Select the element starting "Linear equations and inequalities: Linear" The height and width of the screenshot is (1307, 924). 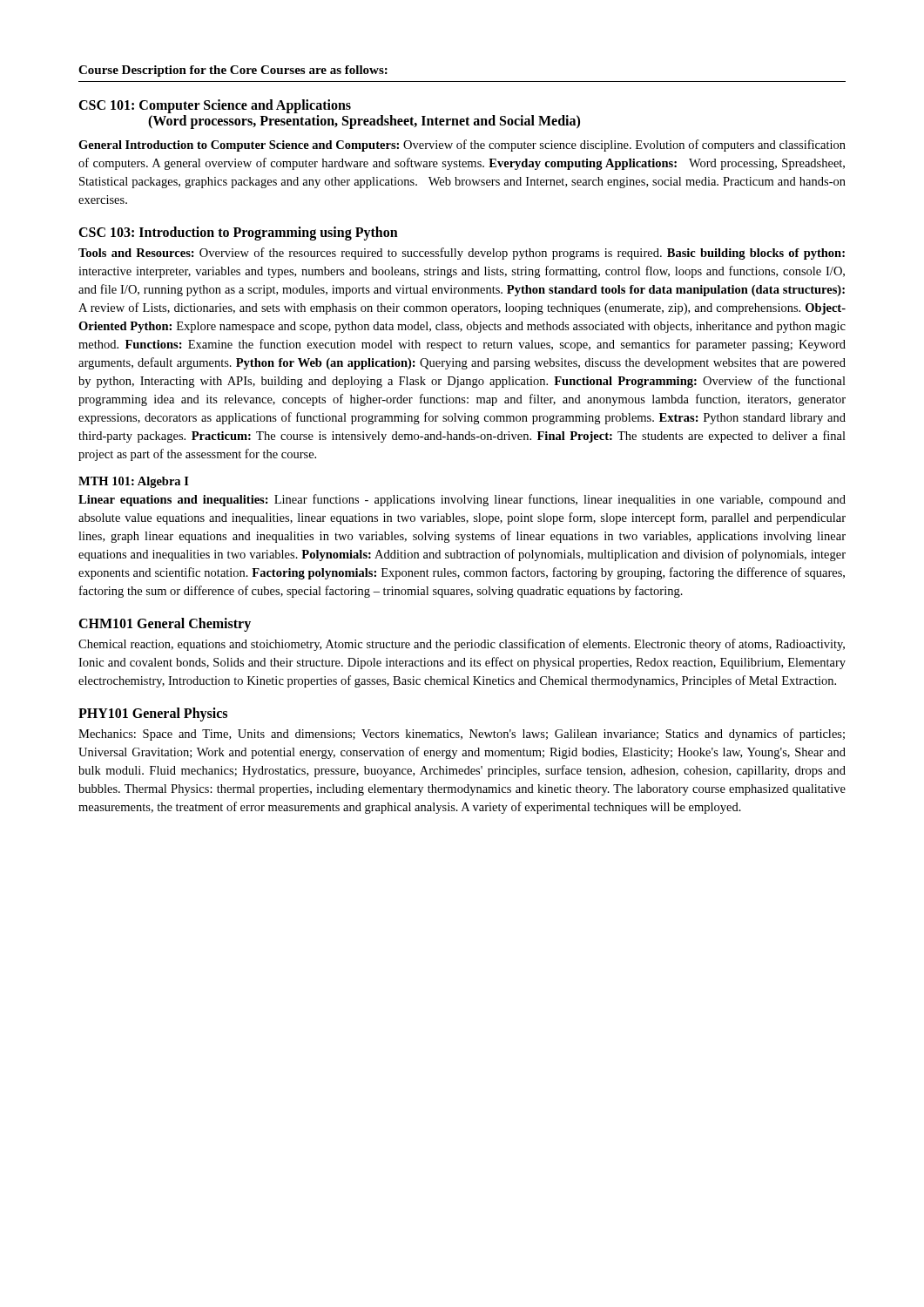coord(462,545)
